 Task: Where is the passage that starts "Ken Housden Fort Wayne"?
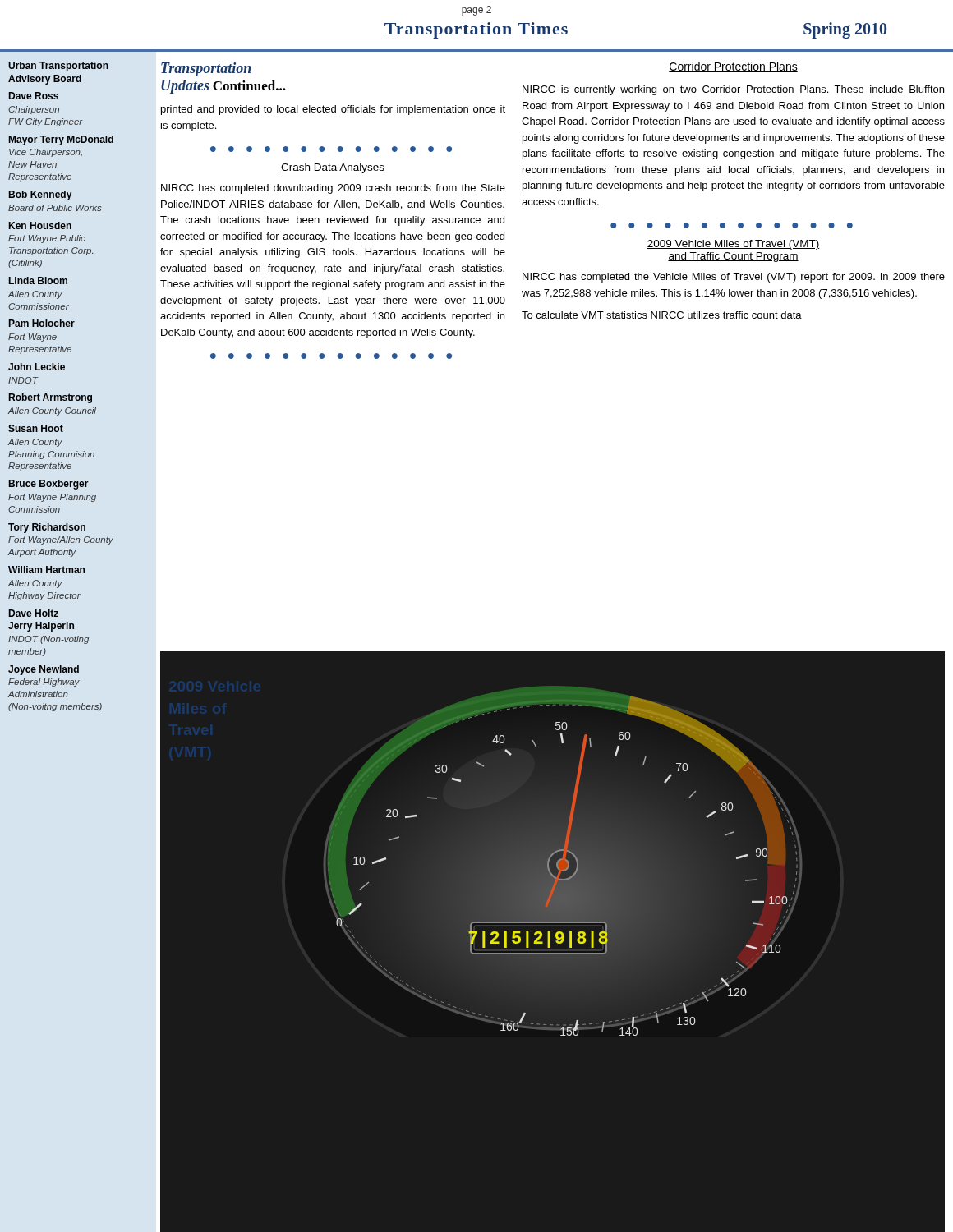pyautogui.click(x=78, y=245)
